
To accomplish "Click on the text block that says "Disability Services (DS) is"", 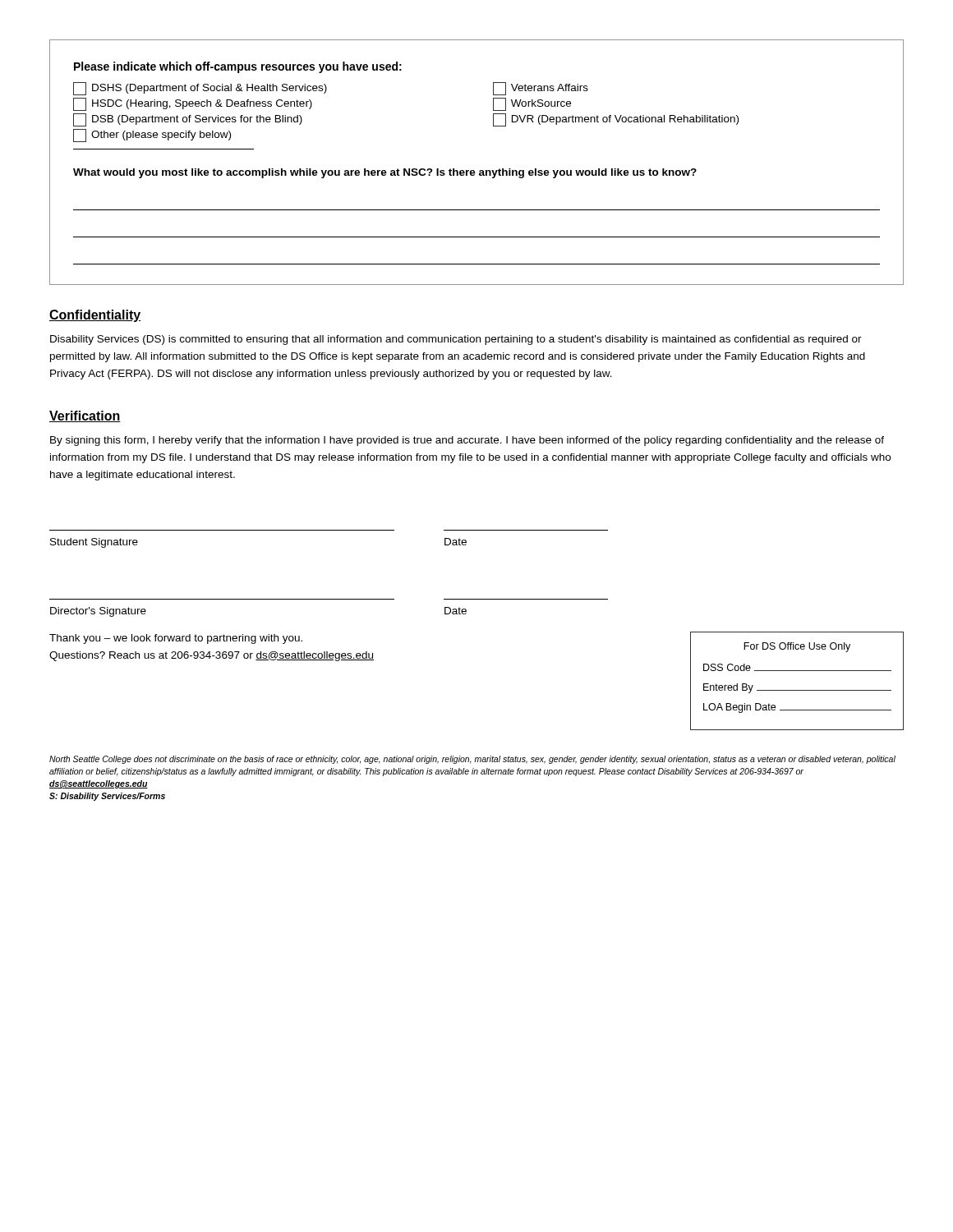I will pyautogui.click(x=457, y=356).
